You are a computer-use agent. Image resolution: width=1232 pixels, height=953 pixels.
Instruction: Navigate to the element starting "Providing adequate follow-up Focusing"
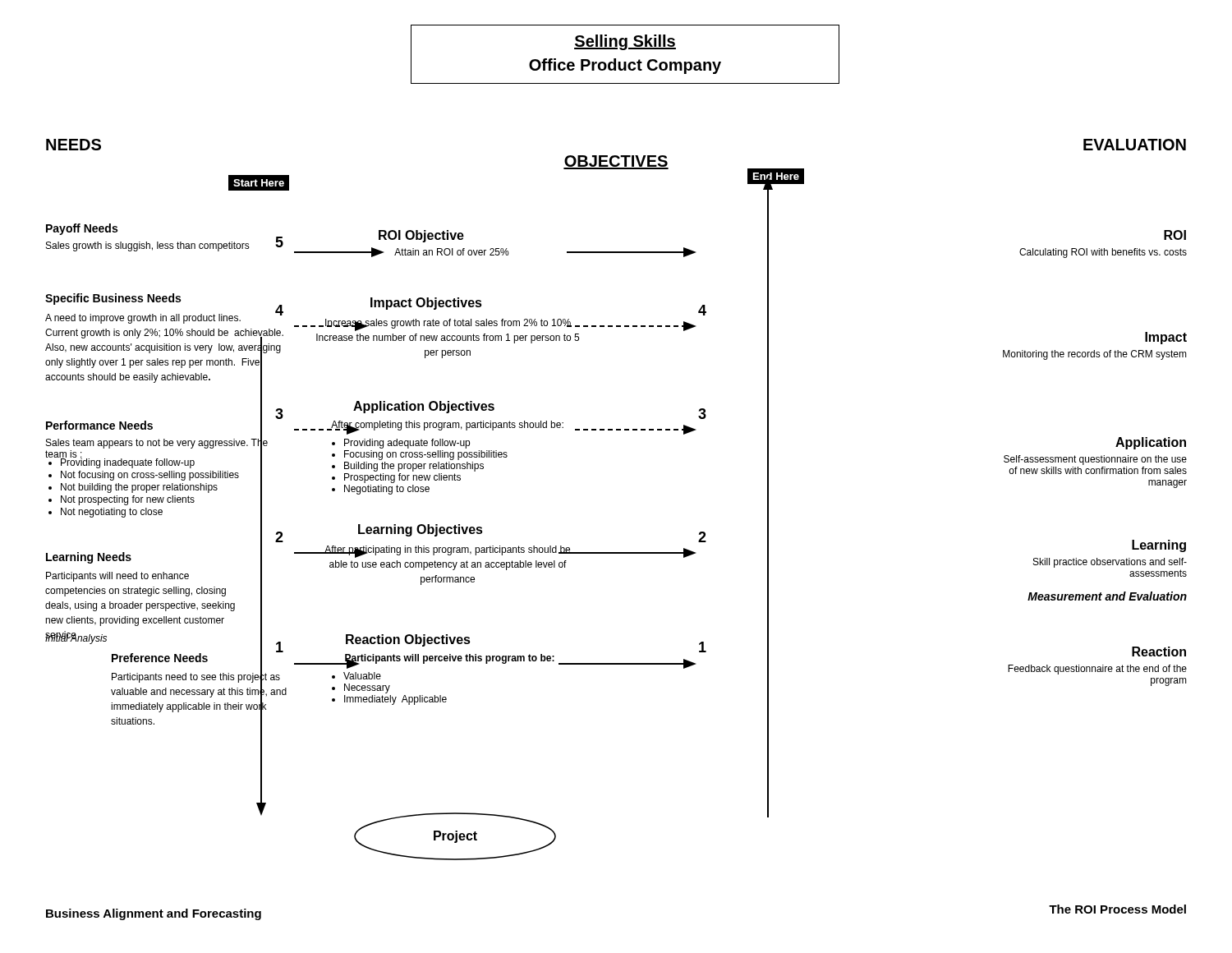tap(456, 466)
